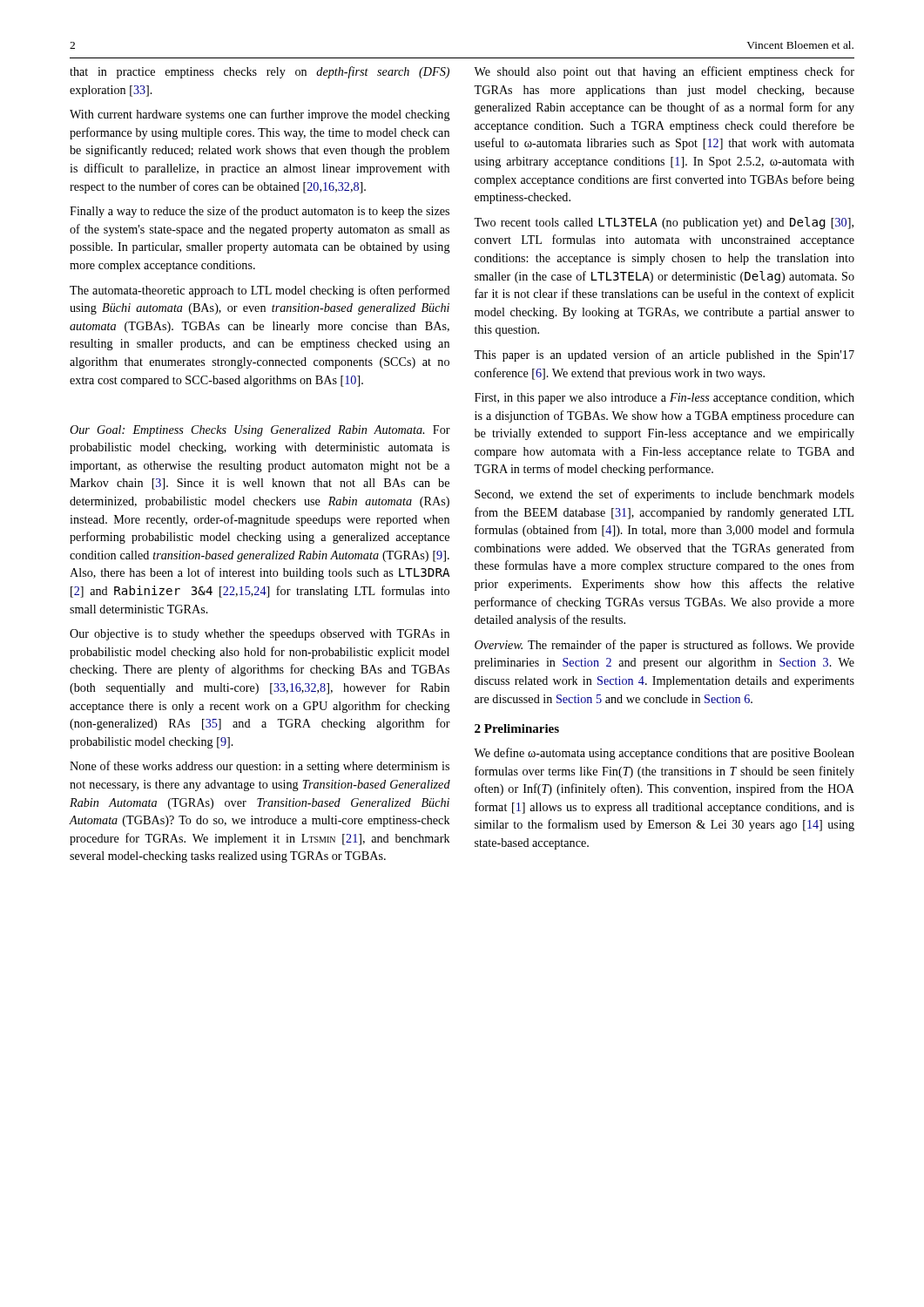The width and height of the screenshot is (924, 1307).
Task: Where is the passage that starts "First, in this paper we also introduce a"?
Action: click(664, 434)
